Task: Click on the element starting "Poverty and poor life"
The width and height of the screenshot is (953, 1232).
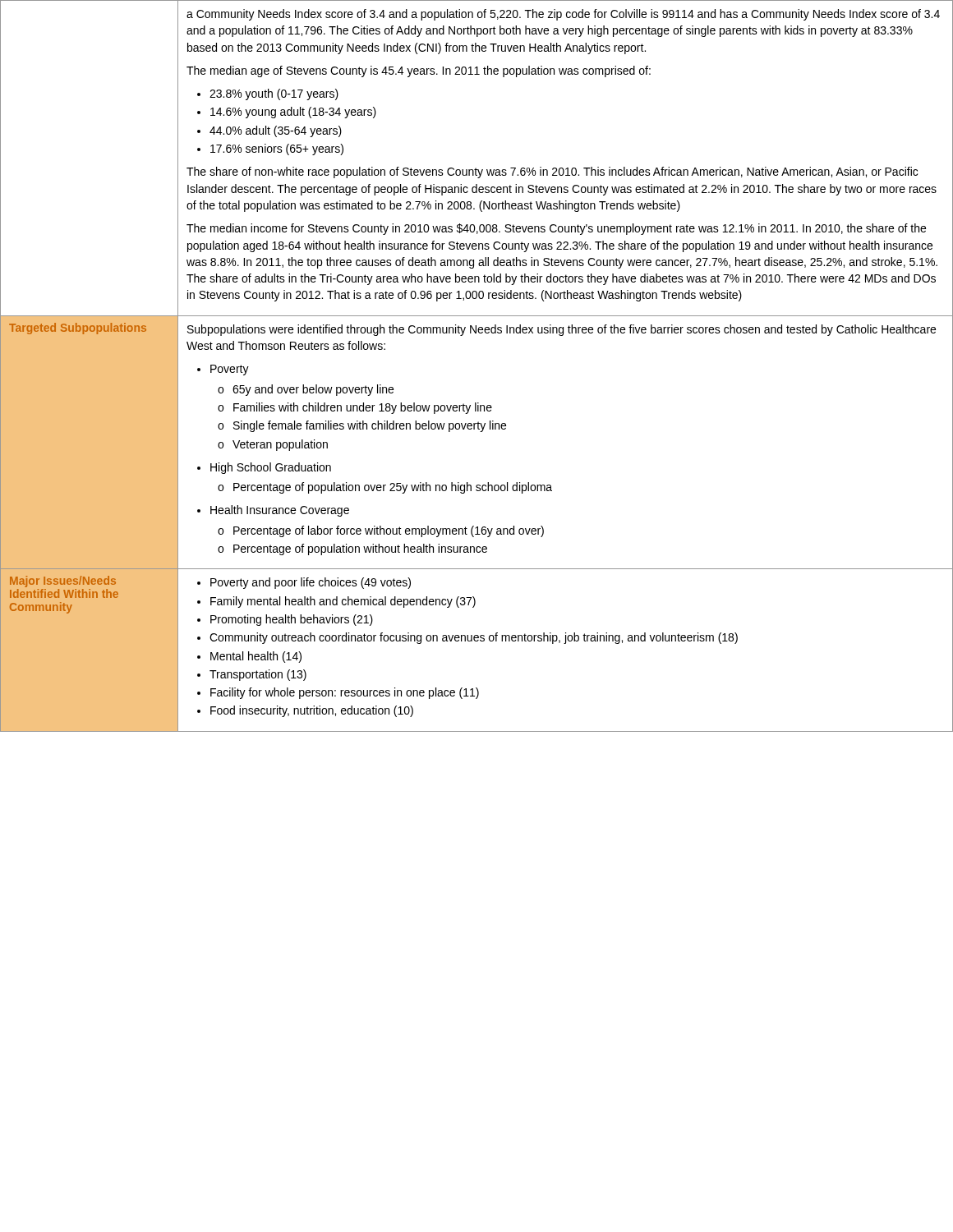Action: 310,583
